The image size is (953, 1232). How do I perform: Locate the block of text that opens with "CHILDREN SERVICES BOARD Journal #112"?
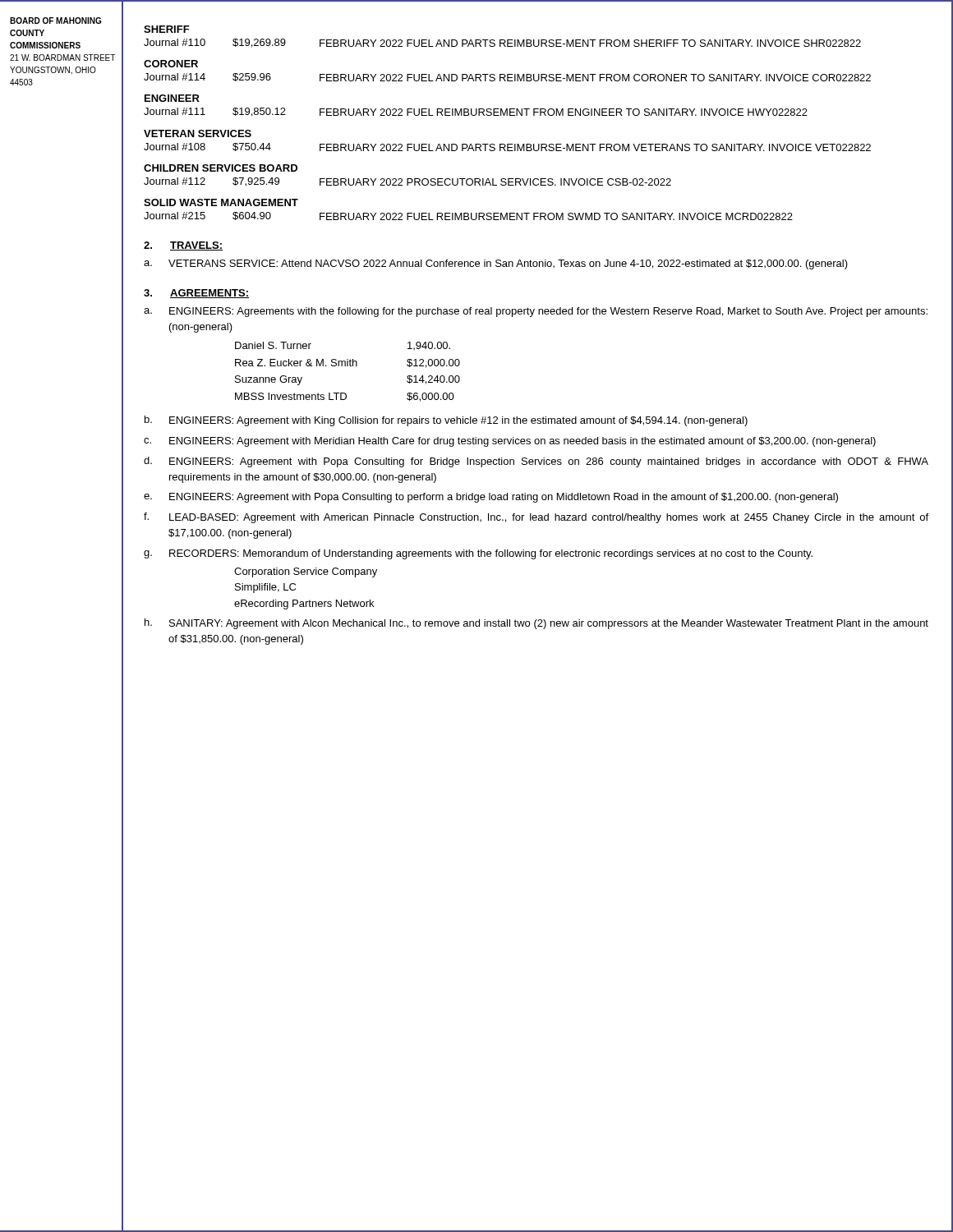click(x=536, y=176)
